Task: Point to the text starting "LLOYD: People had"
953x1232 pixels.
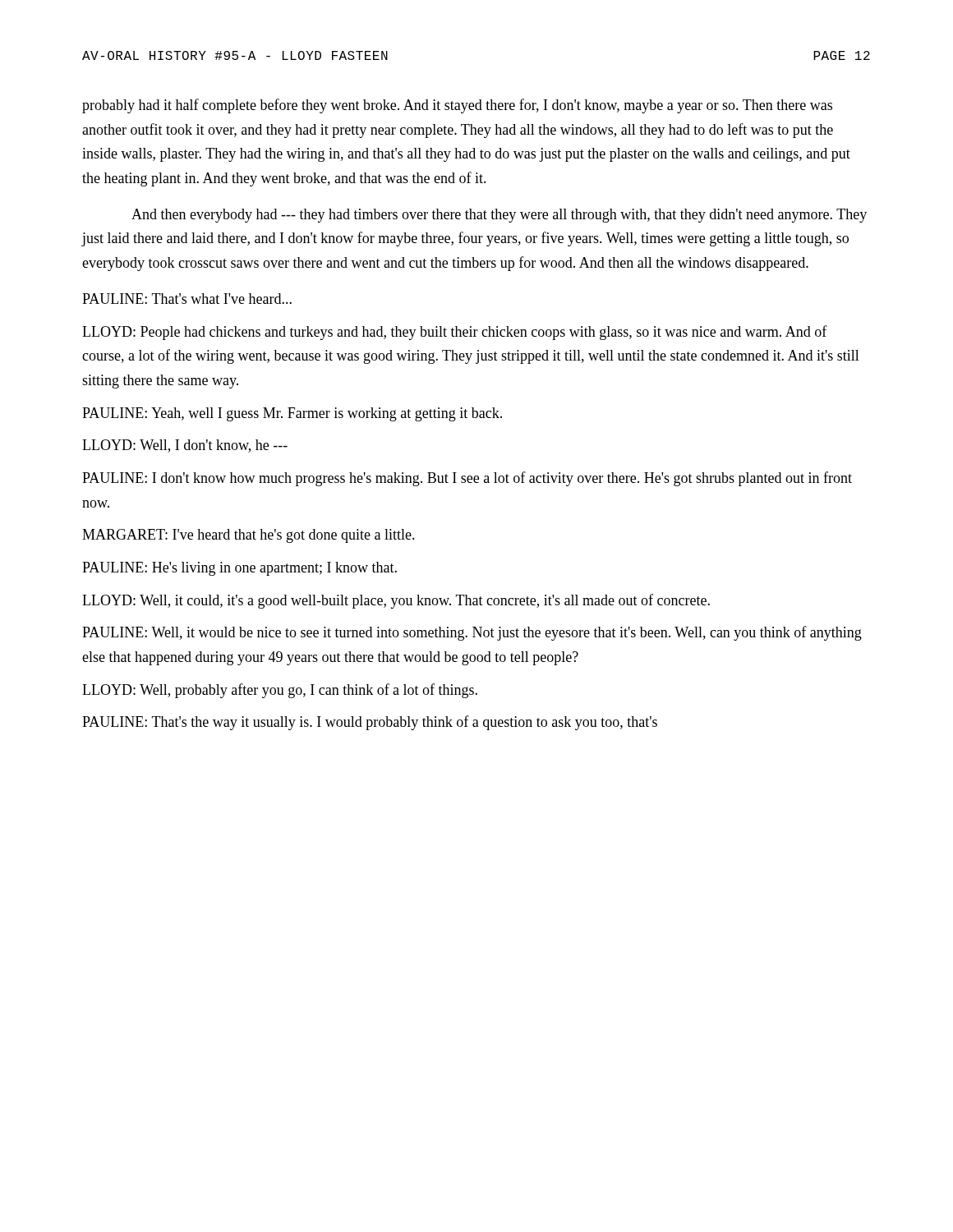Action: 476,356
